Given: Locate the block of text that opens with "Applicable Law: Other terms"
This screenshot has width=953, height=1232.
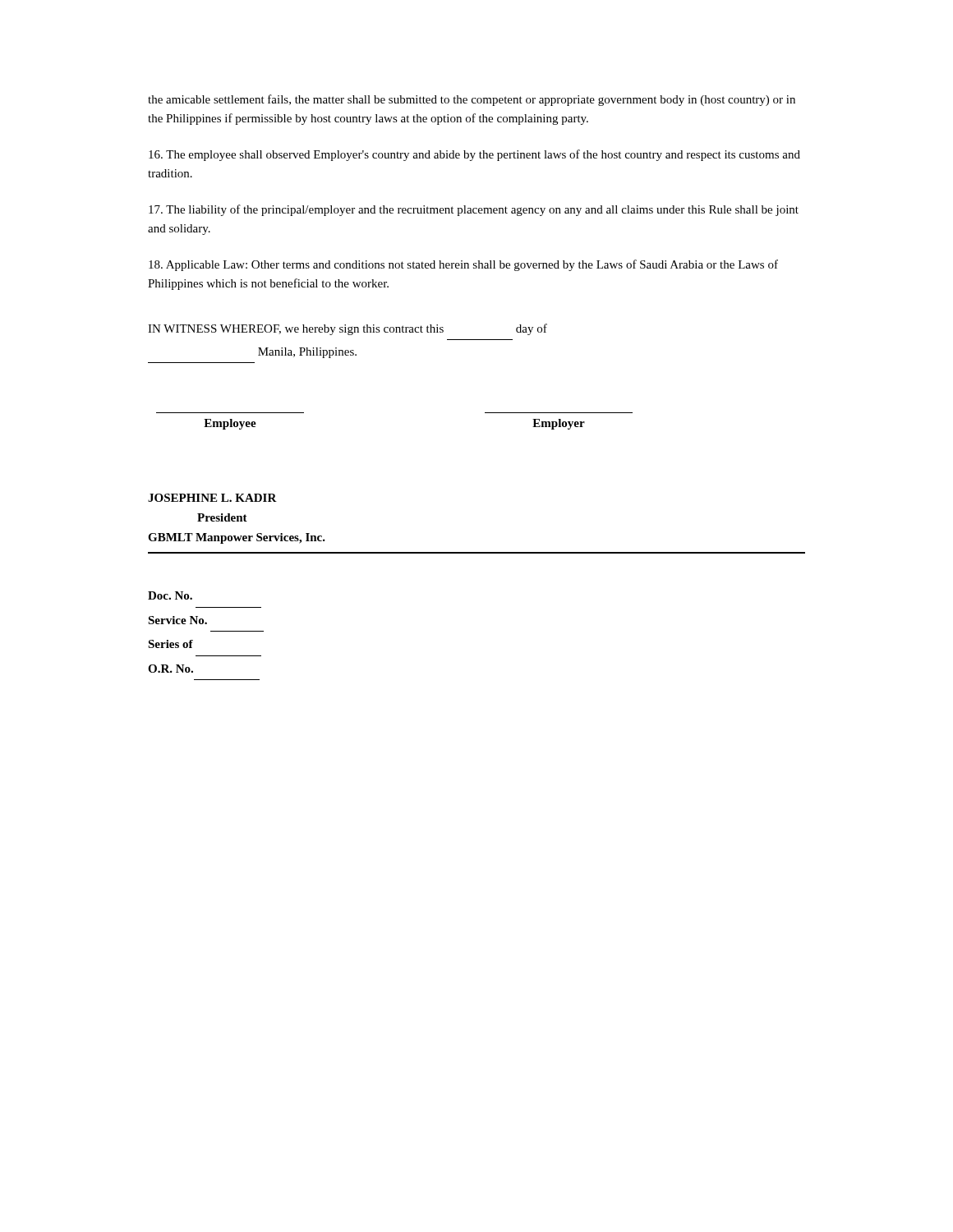Looking at the screenshot, I should tap(463, 274).
